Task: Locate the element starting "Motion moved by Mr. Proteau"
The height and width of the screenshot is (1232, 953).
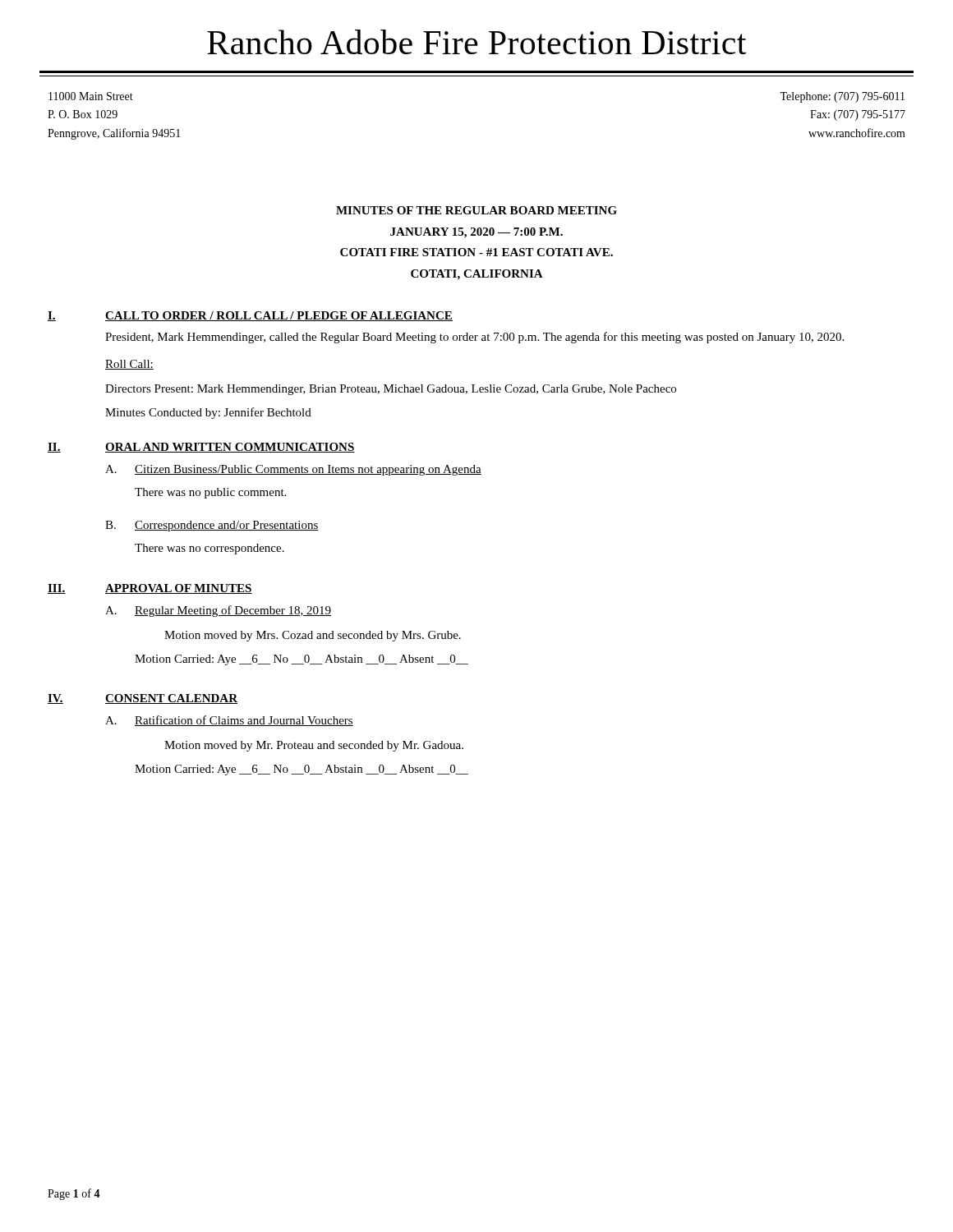Action: (x=314, y=746)
